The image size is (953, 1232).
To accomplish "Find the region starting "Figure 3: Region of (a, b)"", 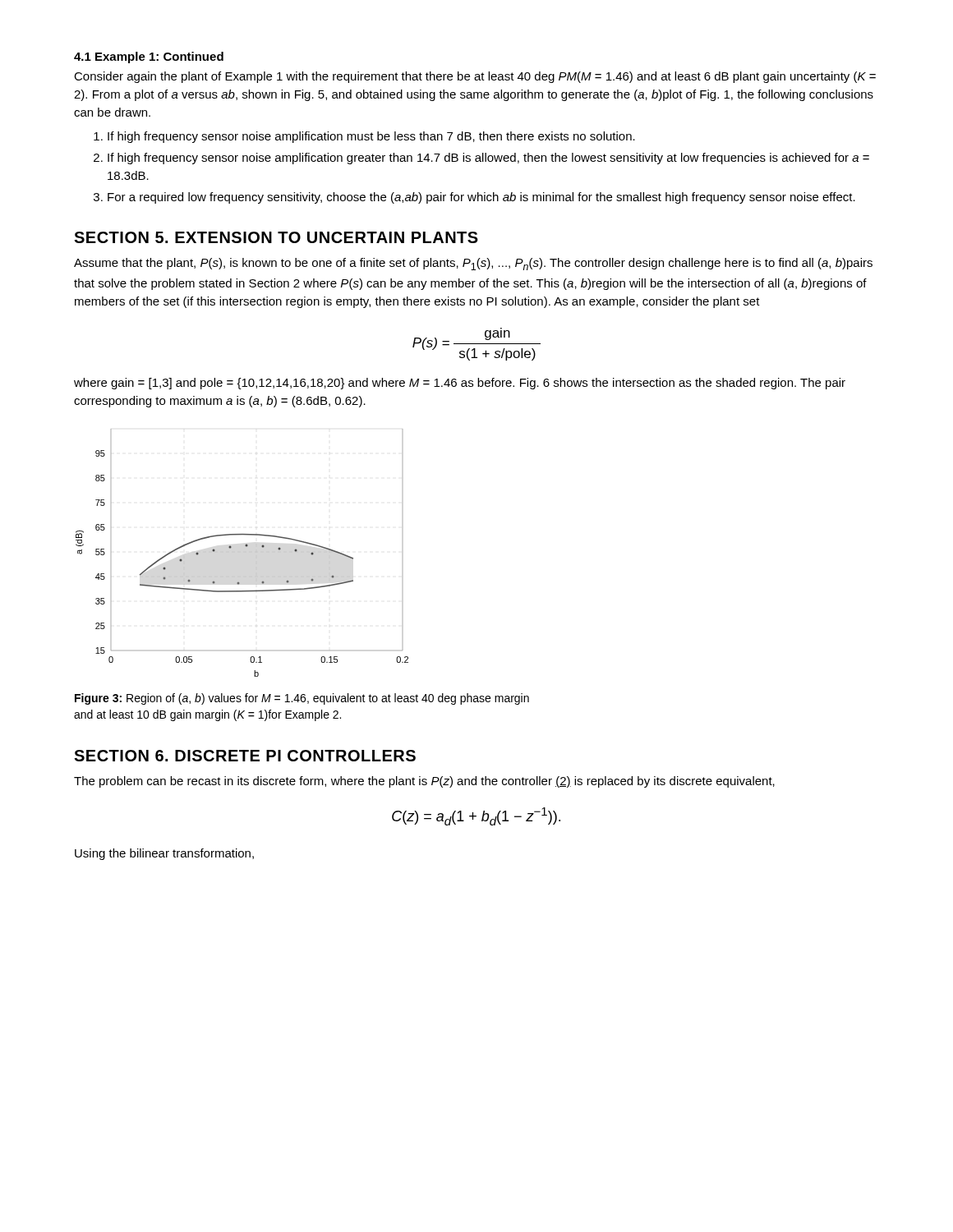I will tap(302, 706).
